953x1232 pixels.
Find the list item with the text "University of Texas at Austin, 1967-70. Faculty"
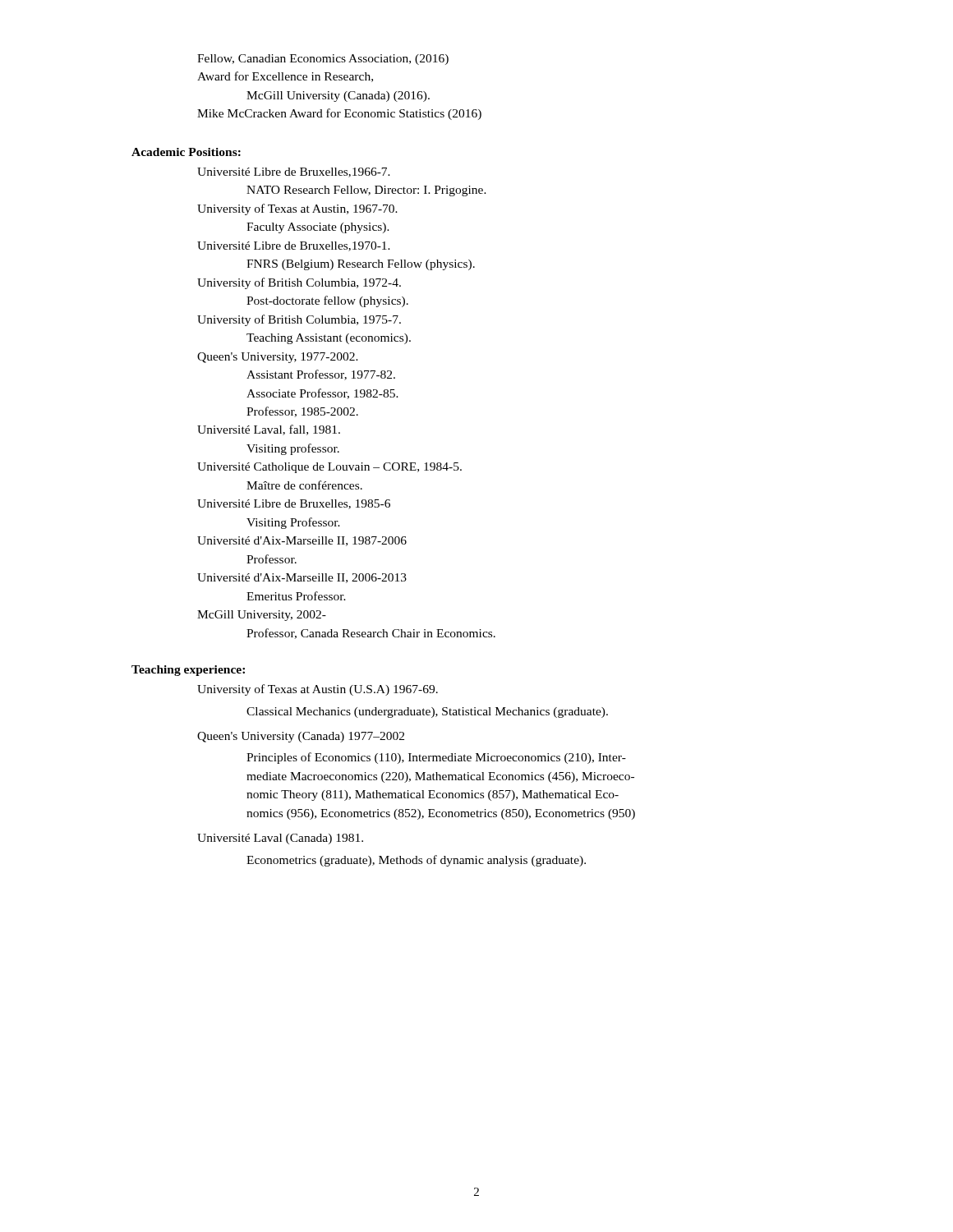pyautogui.click(x=297, y=209)
